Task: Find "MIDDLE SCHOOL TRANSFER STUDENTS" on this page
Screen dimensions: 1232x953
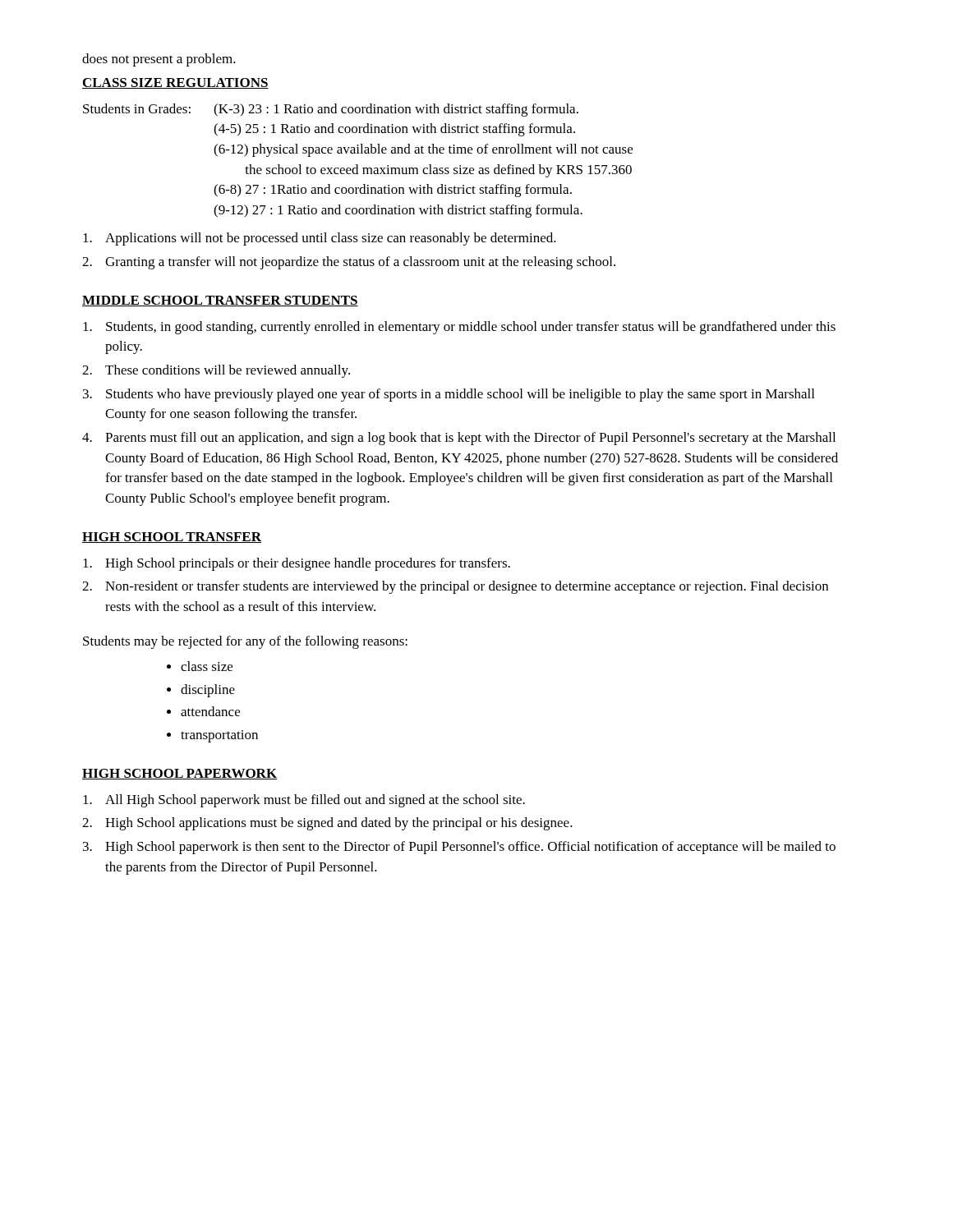Action: (220, 300)
